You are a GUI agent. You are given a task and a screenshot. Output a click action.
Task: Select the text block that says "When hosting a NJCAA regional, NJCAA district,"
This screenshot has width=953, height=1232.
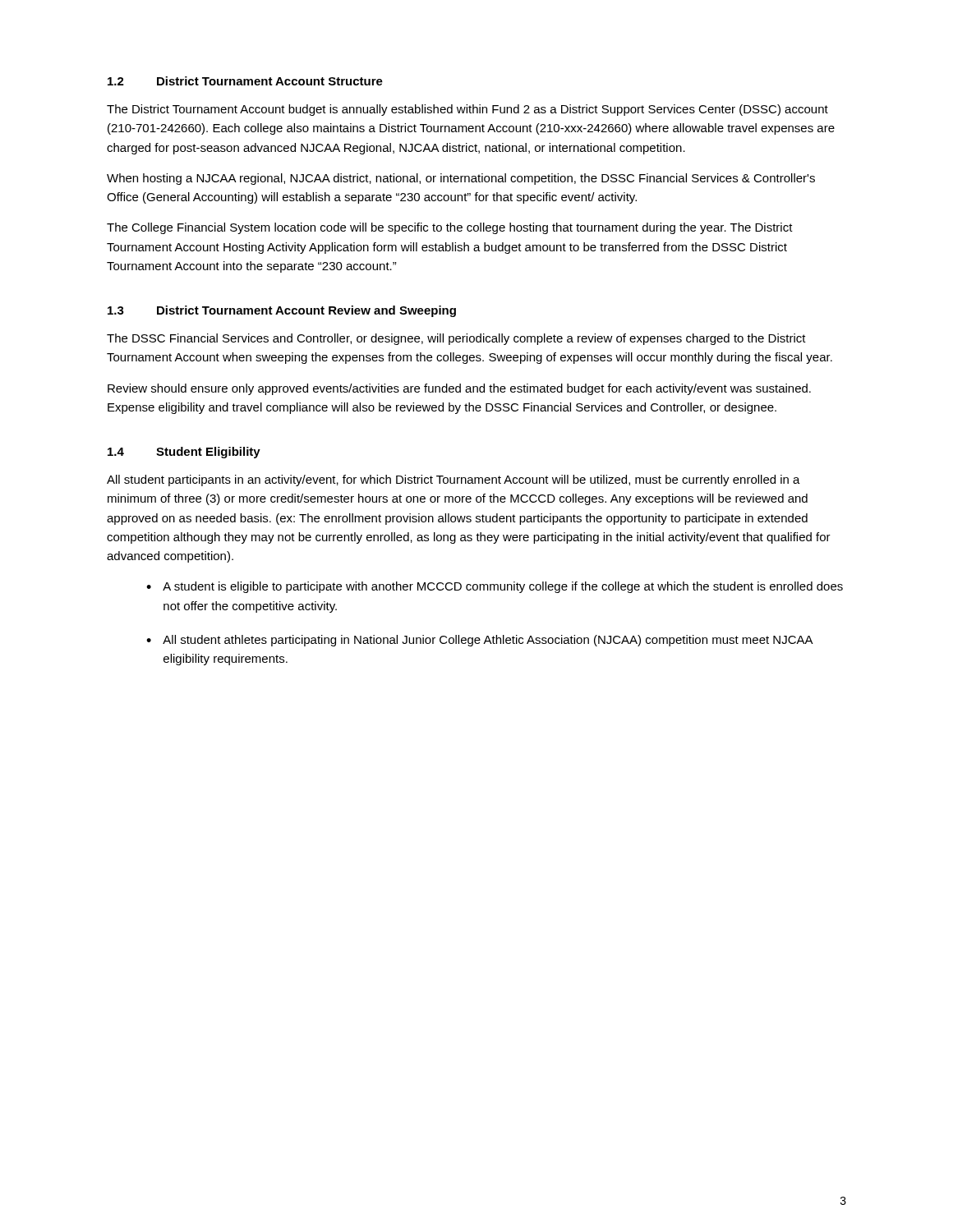[x=461, y=187]
